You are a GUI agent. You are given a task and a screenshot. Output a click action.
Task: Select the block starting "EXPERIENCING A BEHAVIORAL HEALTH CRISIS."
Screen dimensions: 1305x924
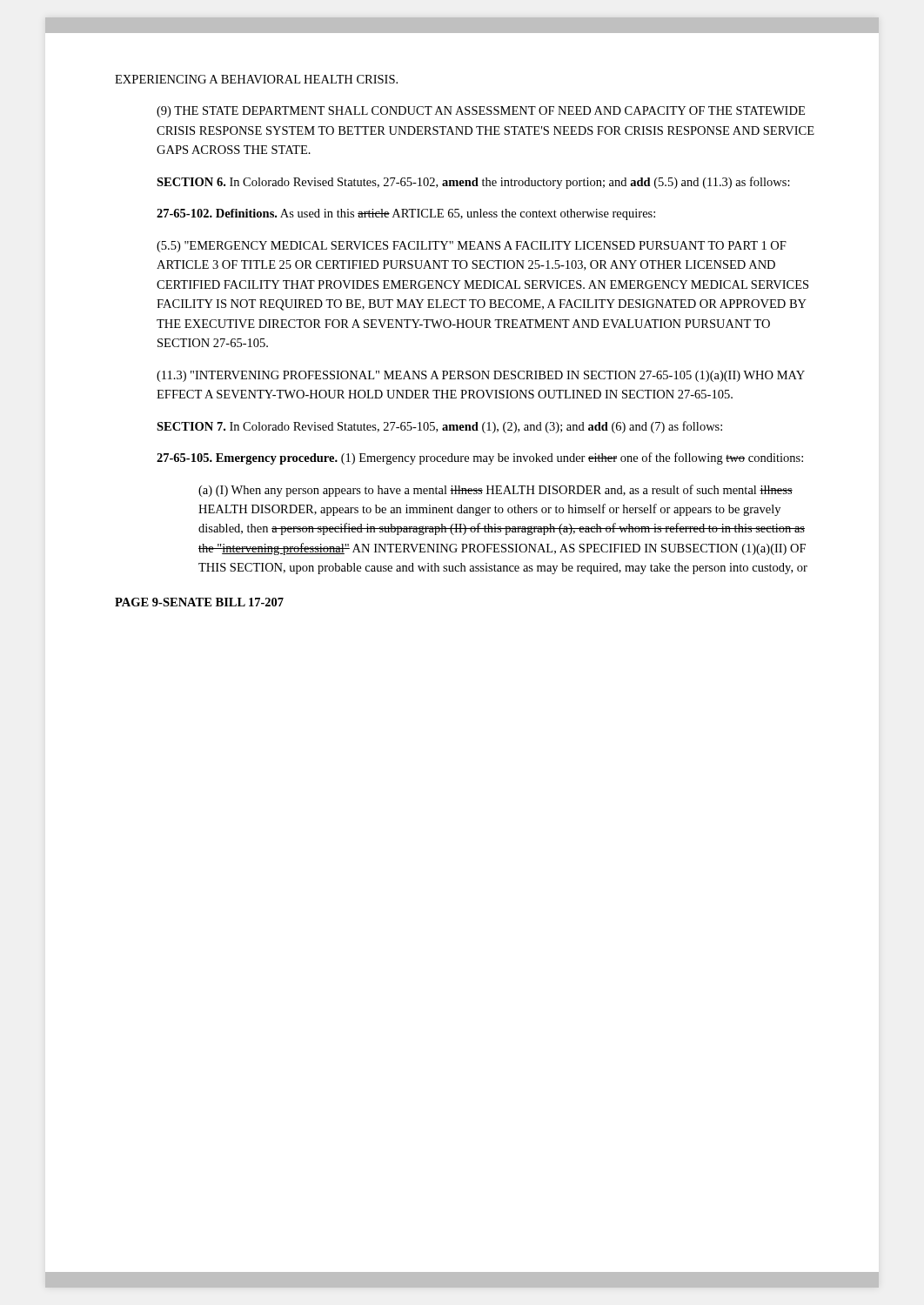[x=257, y=79]
